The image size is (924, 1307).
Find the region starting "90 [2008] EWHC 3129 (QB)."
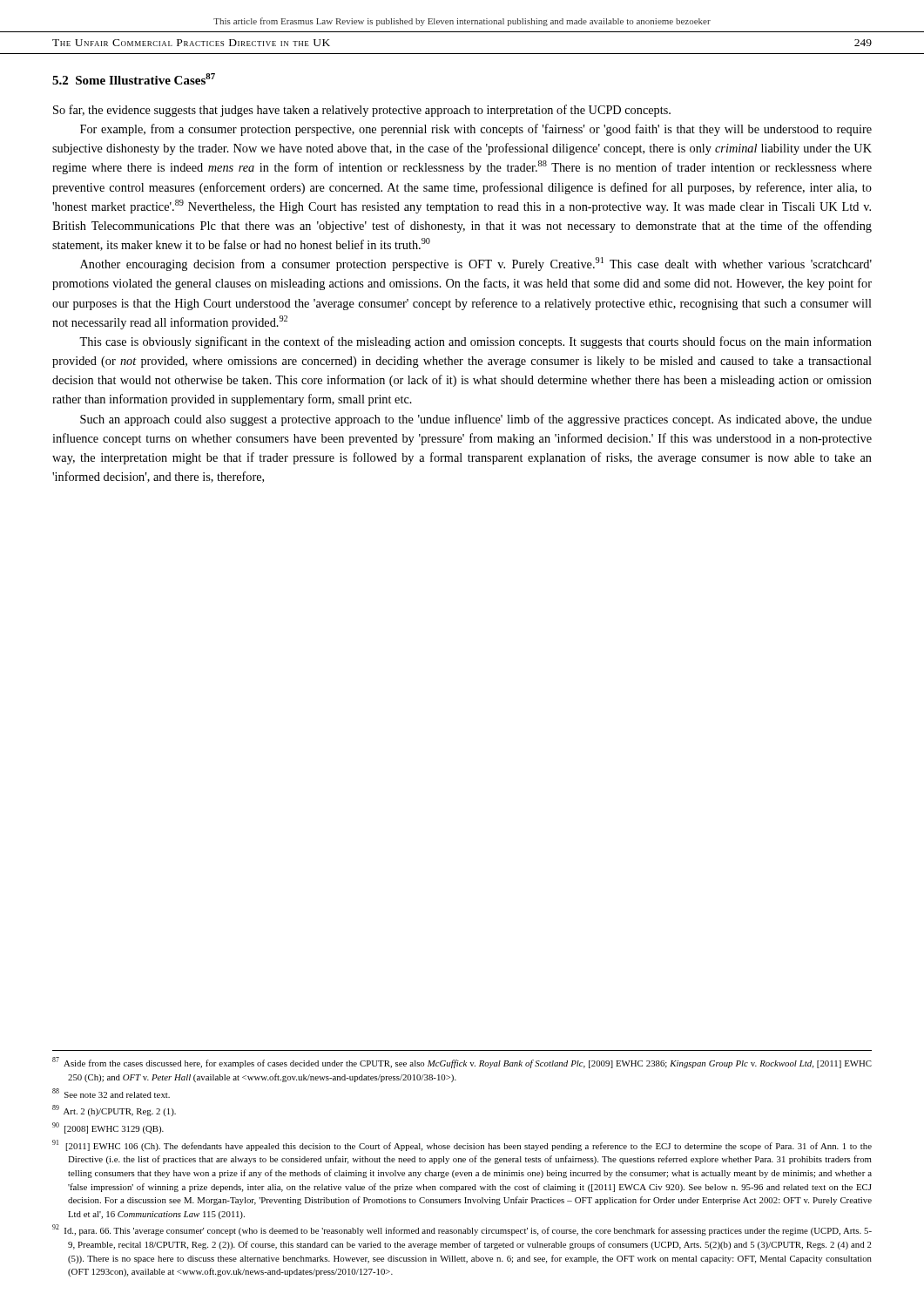point(108,1128)
